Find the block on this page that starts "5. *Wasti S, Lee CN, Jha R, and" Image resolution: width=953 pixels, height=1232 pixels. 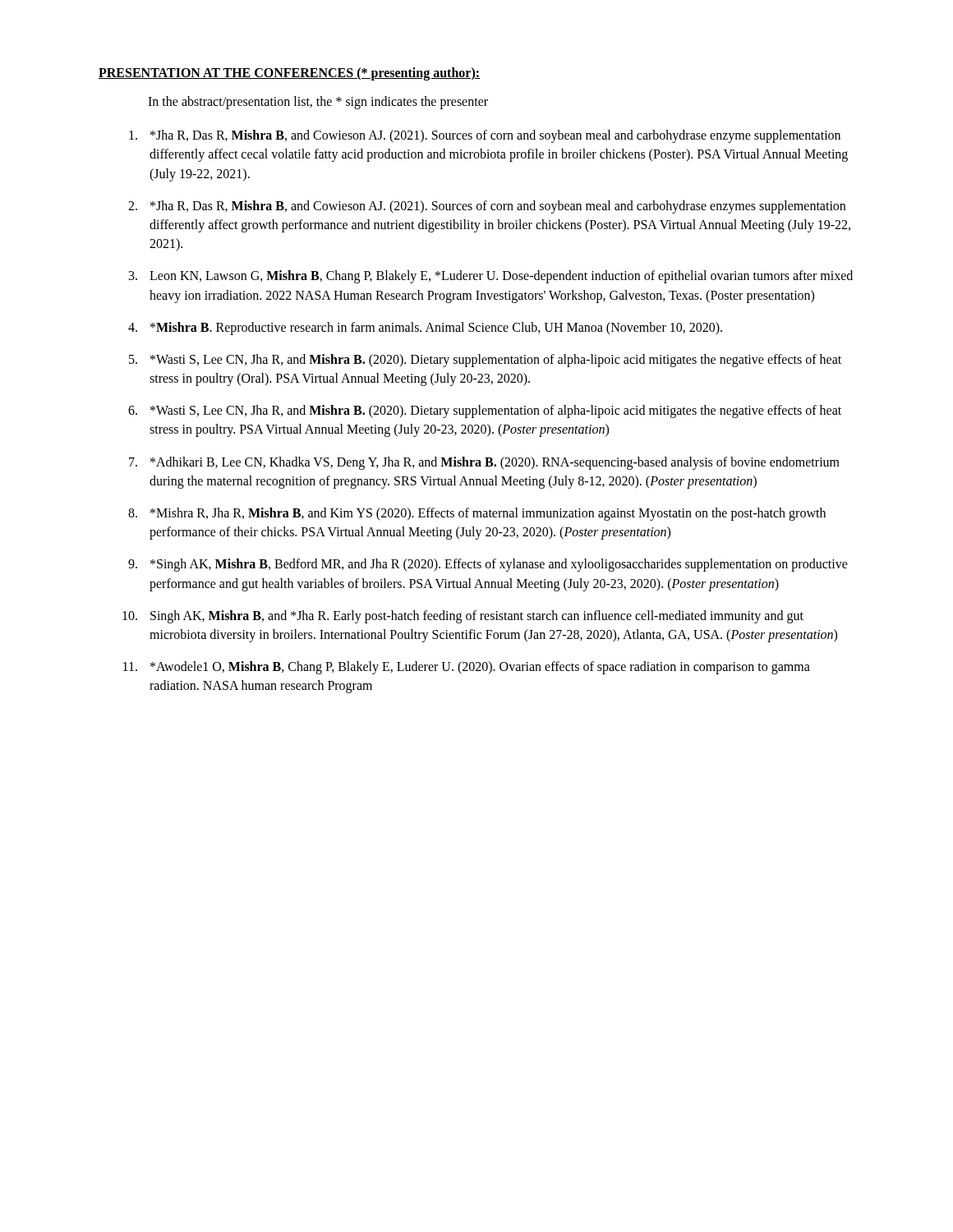476,369
